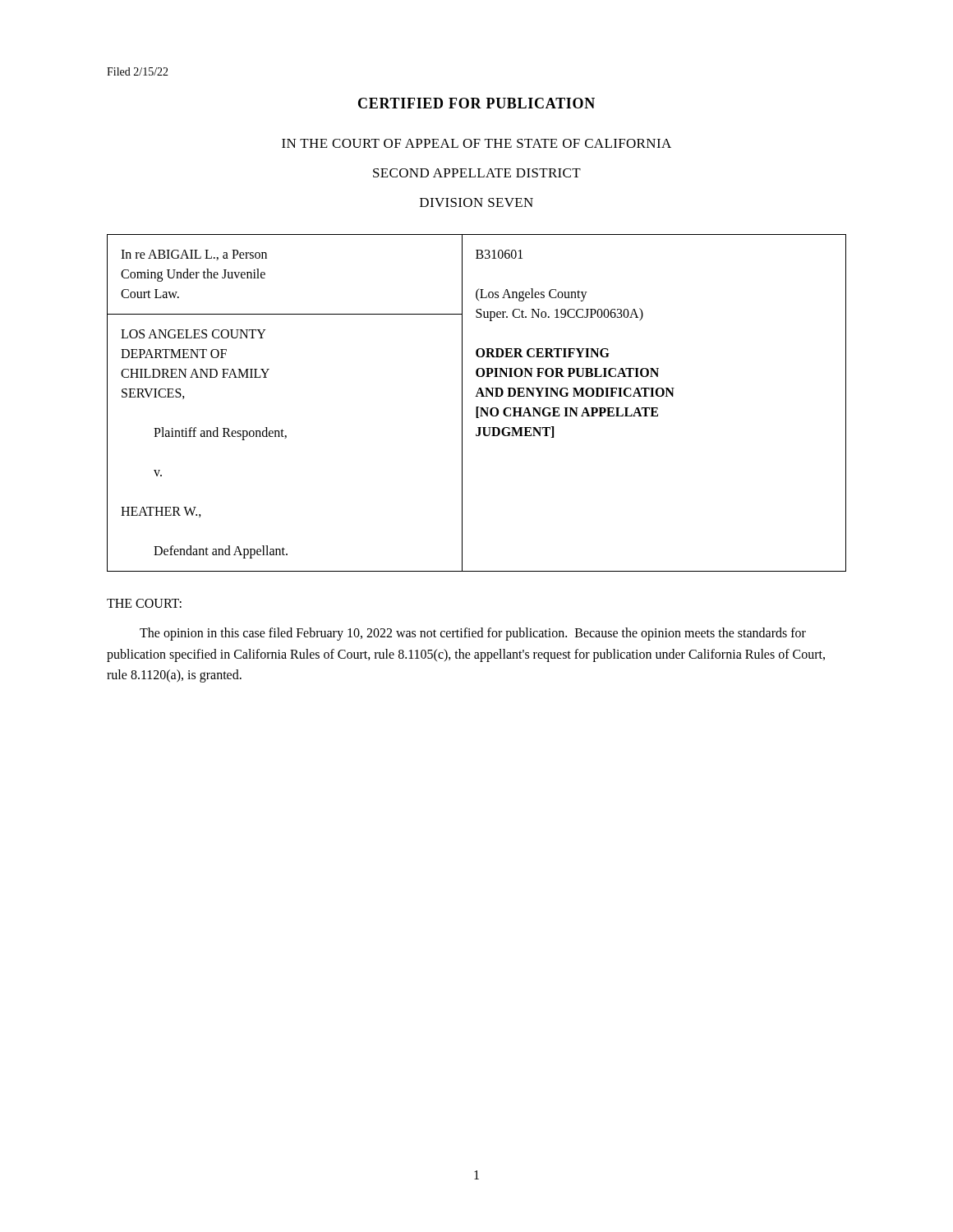
Task: Find the section header that says "IN THE COURT"
Action: tap(476, 143)
